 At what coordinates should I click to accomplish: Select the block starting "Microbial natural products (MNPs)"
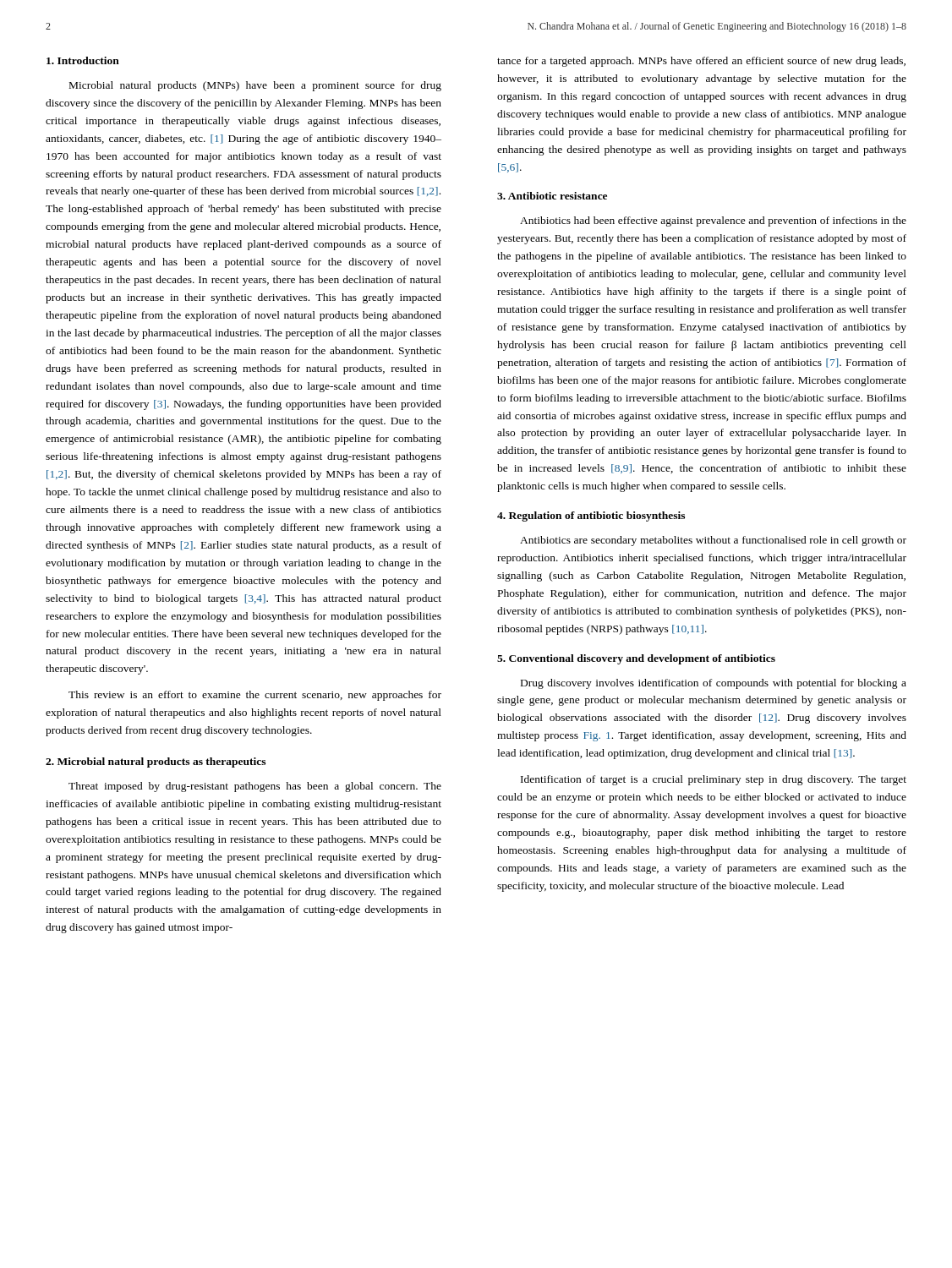tap(244, 408)
